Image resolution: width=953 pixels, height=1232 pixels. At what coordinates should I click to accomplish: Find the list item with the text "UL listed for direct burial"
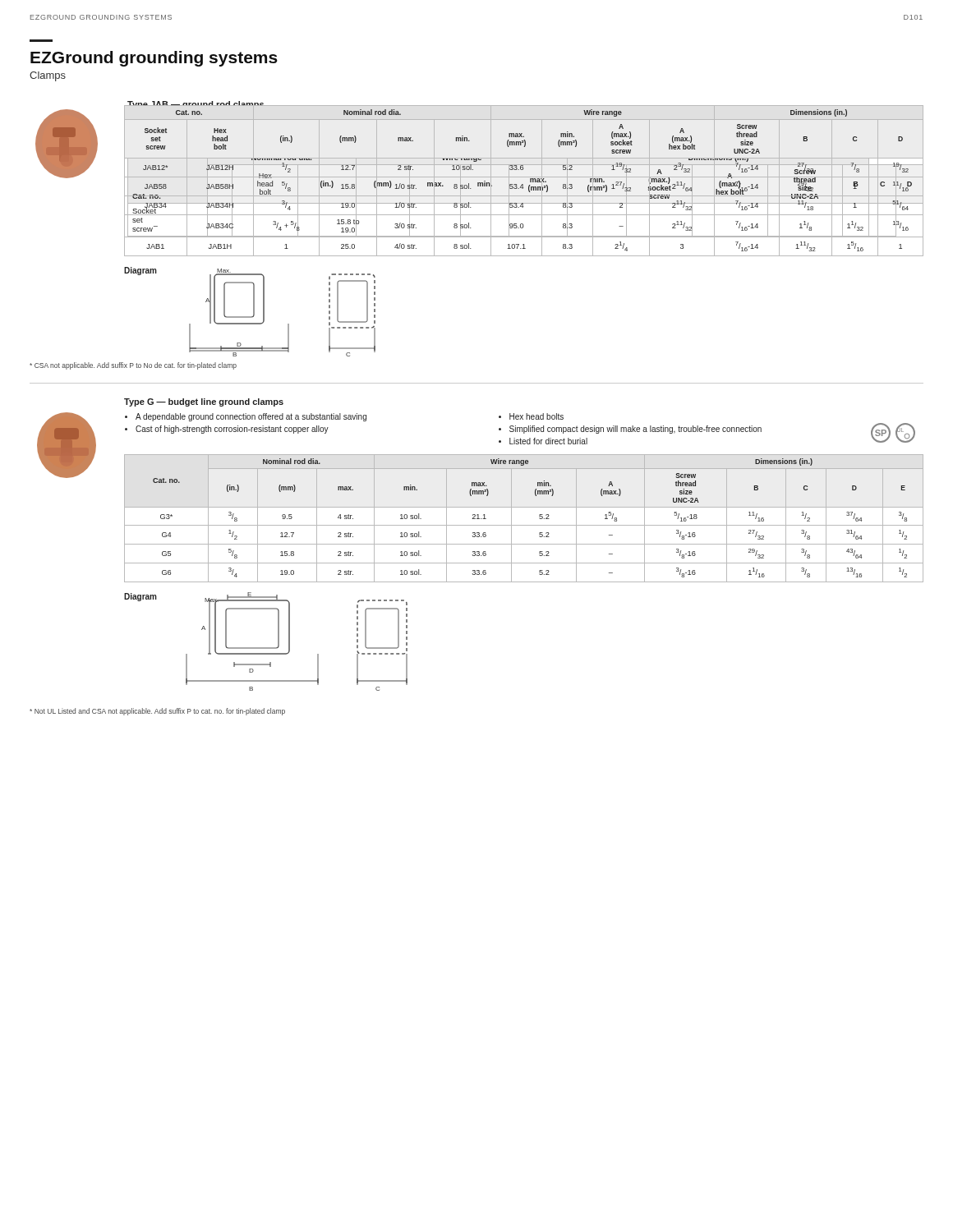tap(555, 132)
